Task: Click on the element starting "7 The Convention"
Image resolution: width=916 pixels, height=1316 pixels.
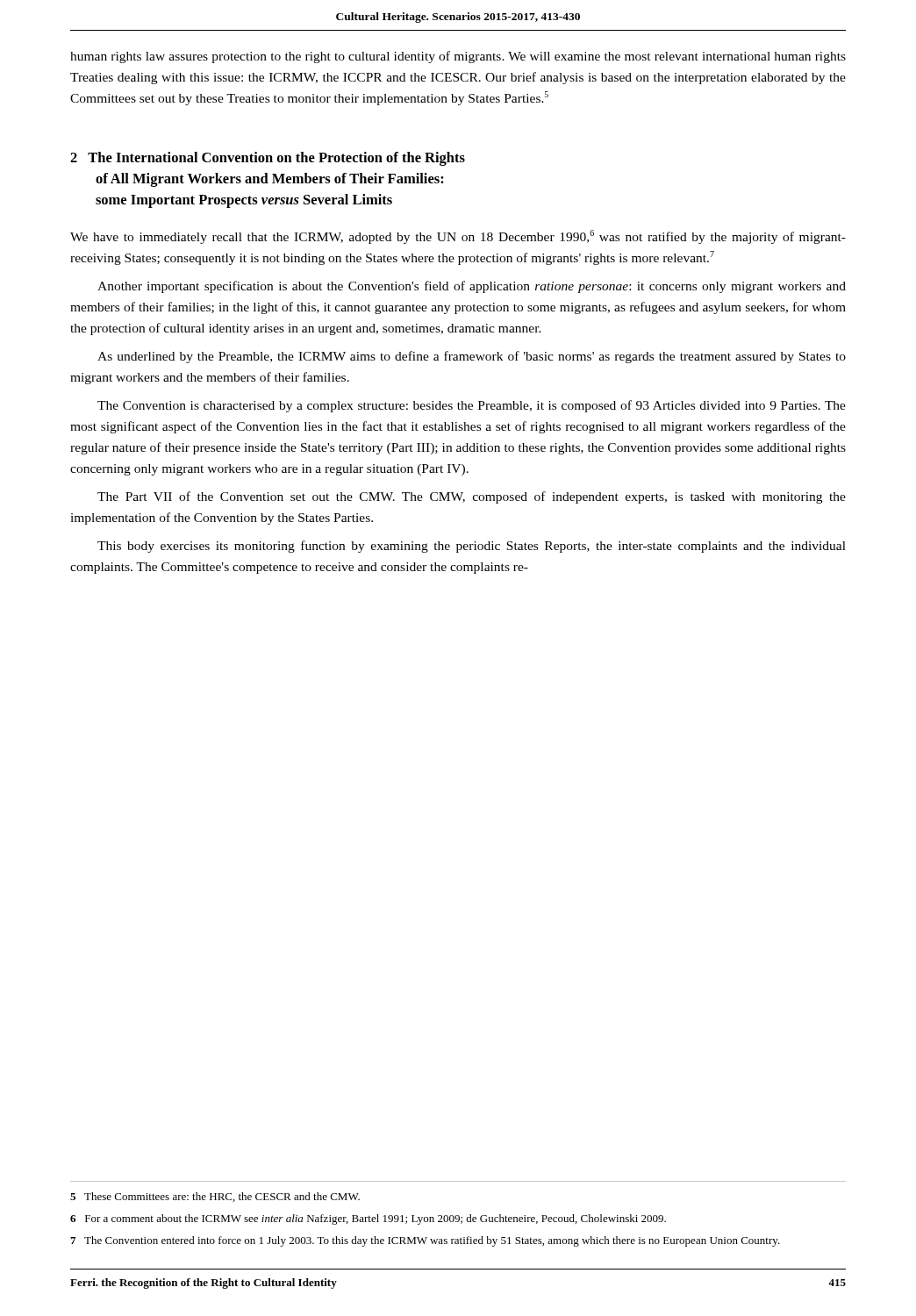Action: pyautogui.click(x=425, y=1240)
